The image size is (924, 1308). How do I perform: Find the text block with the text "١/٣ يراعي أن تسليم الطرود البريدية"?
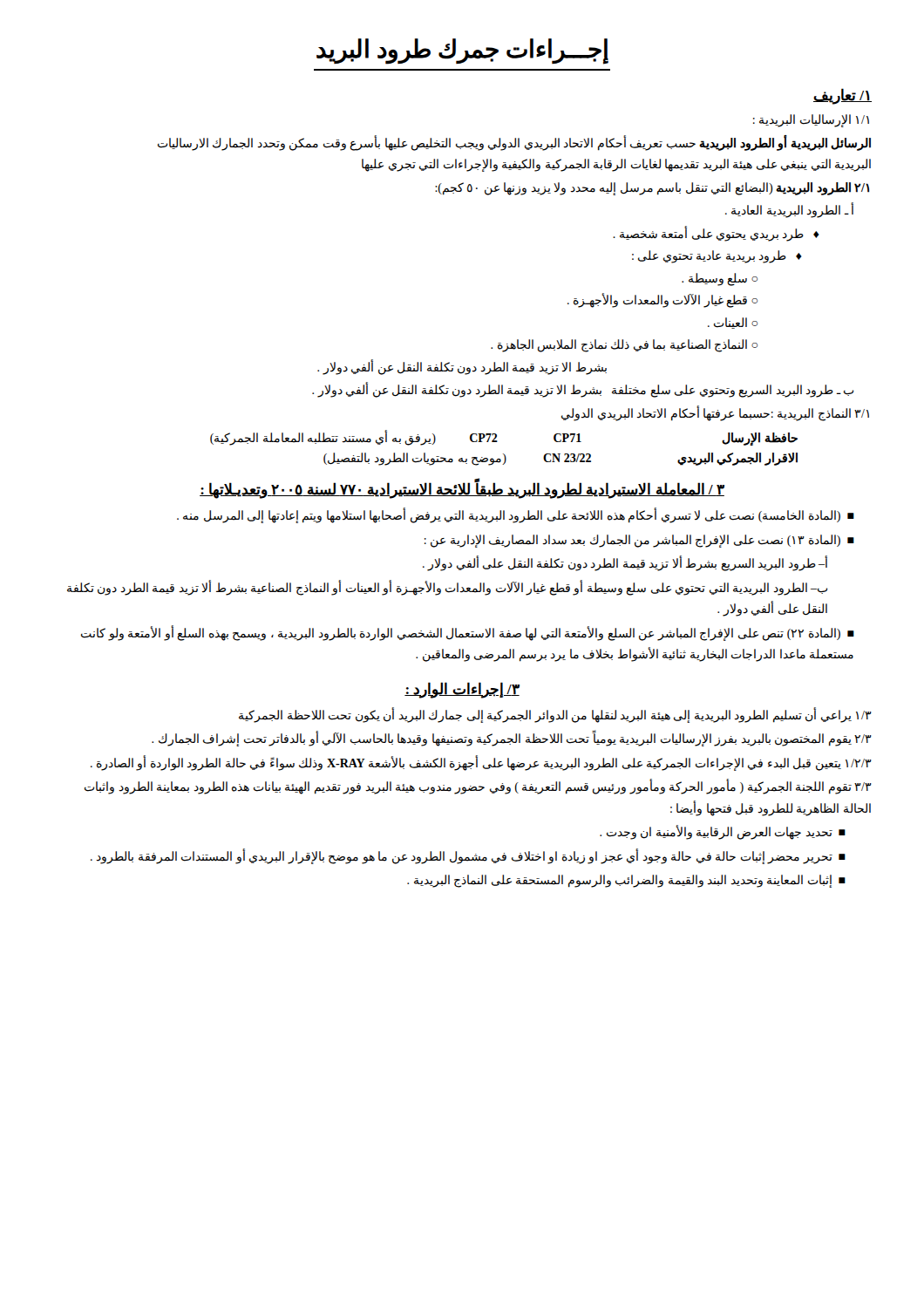(x=555, y=715)
